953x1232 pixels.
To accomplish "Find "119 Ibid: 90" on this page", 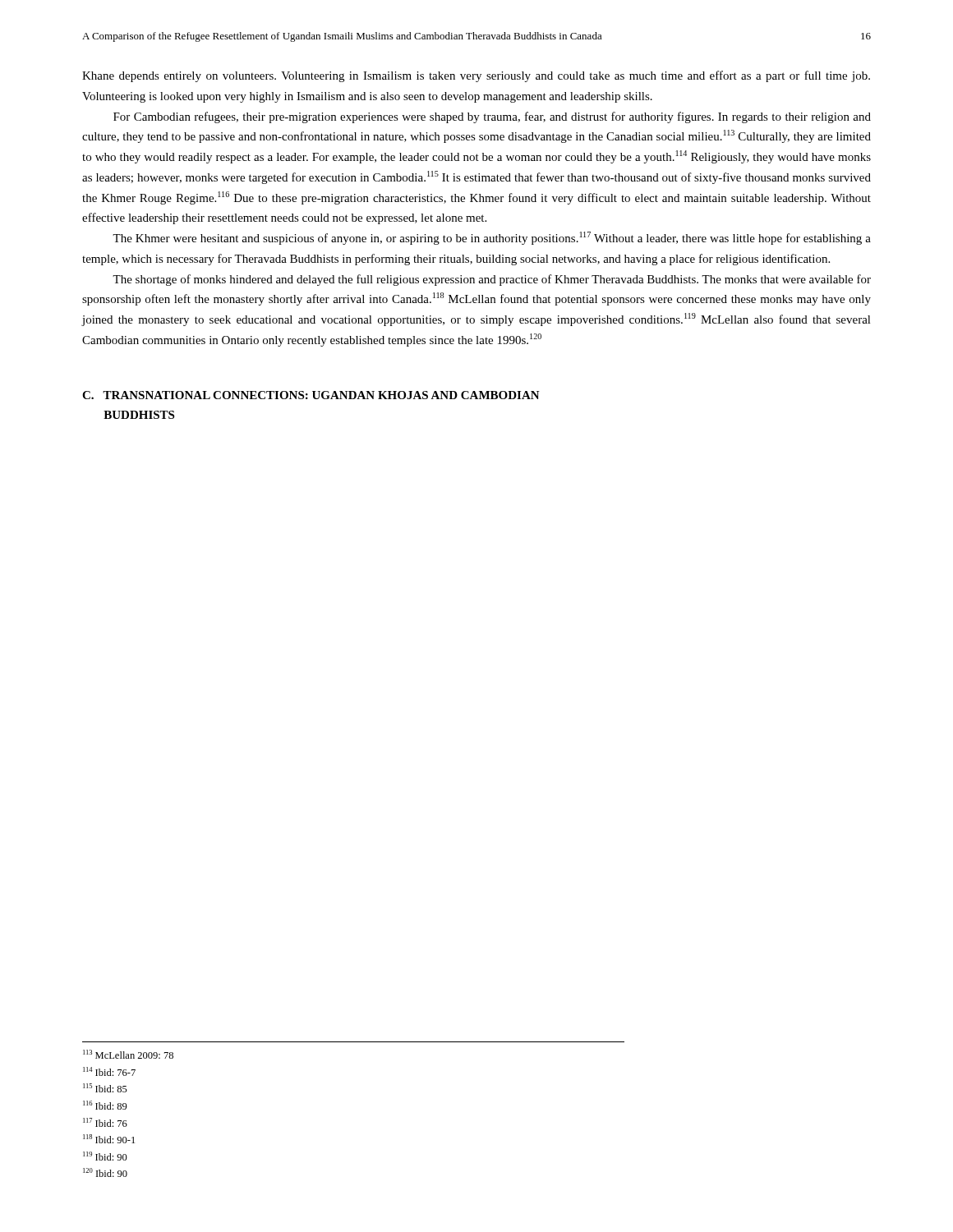I will (105, 1156).
